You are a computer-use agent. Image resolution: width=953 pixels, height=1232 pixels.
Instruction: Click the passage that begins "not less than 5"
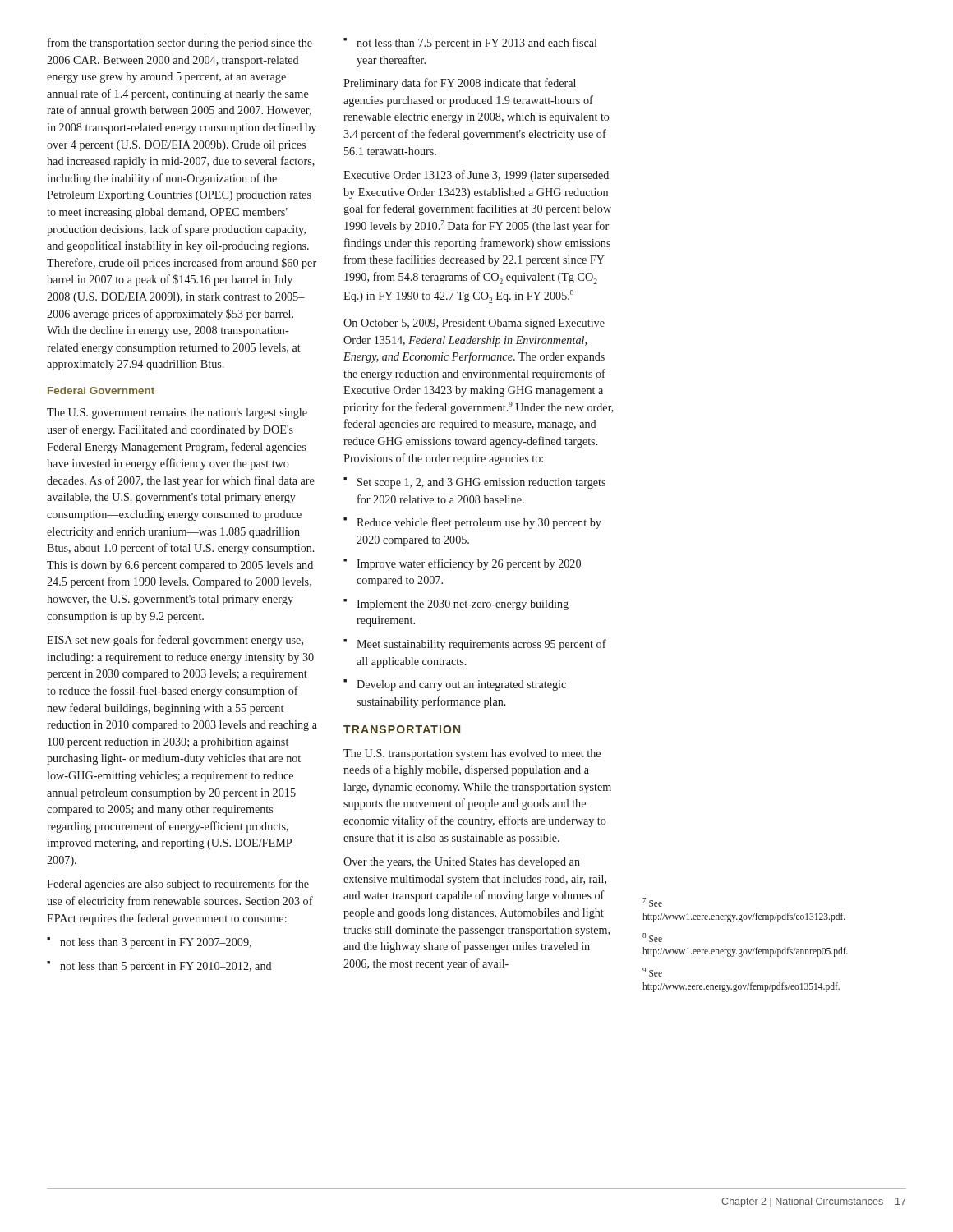point(182,966)
